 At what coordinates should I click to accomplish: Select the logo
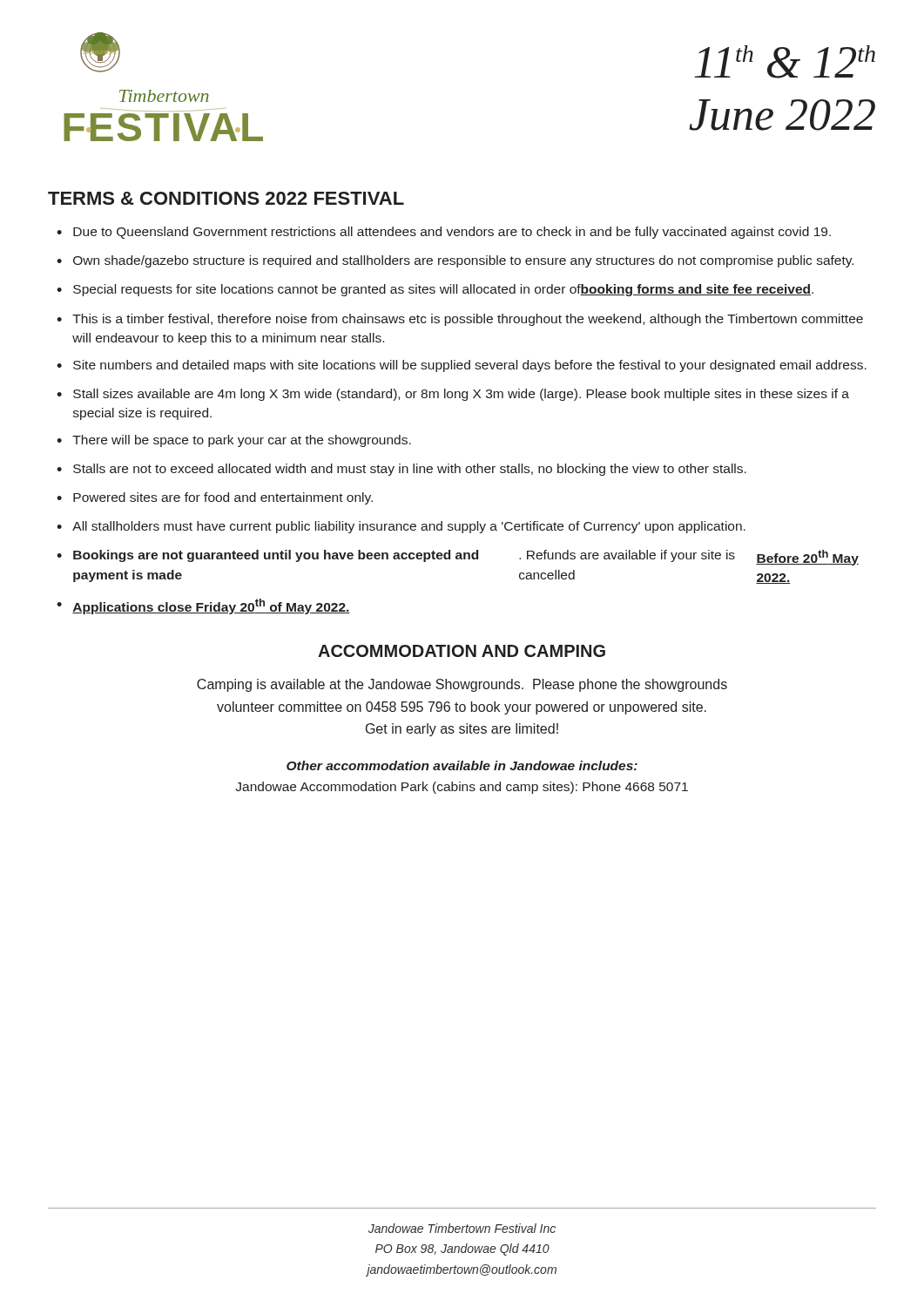[165, 106]
